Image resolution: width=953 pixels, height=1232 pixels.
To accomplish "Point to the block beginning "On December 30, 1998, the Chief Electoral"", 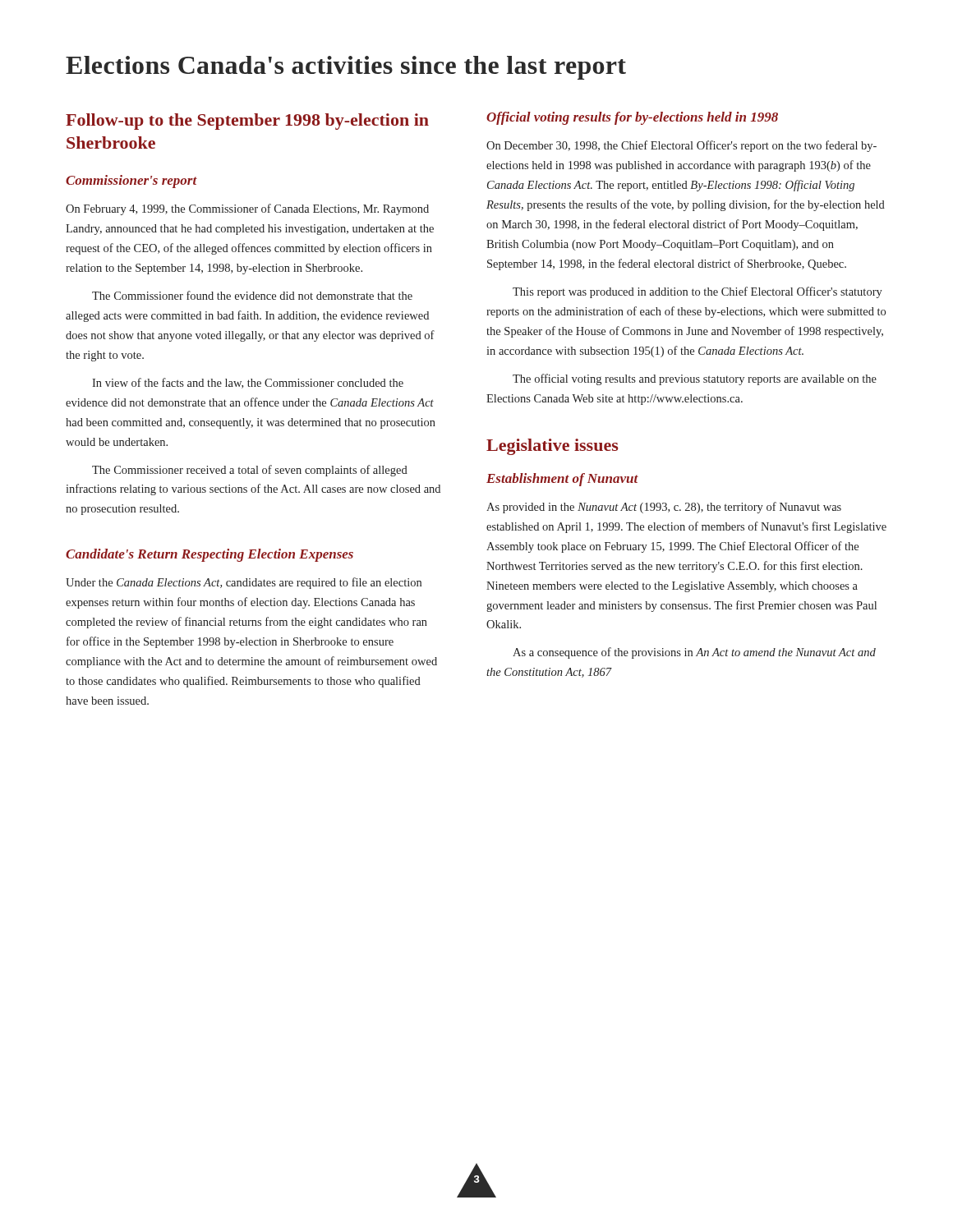I will pyautogui.click(x=685, y=205).
